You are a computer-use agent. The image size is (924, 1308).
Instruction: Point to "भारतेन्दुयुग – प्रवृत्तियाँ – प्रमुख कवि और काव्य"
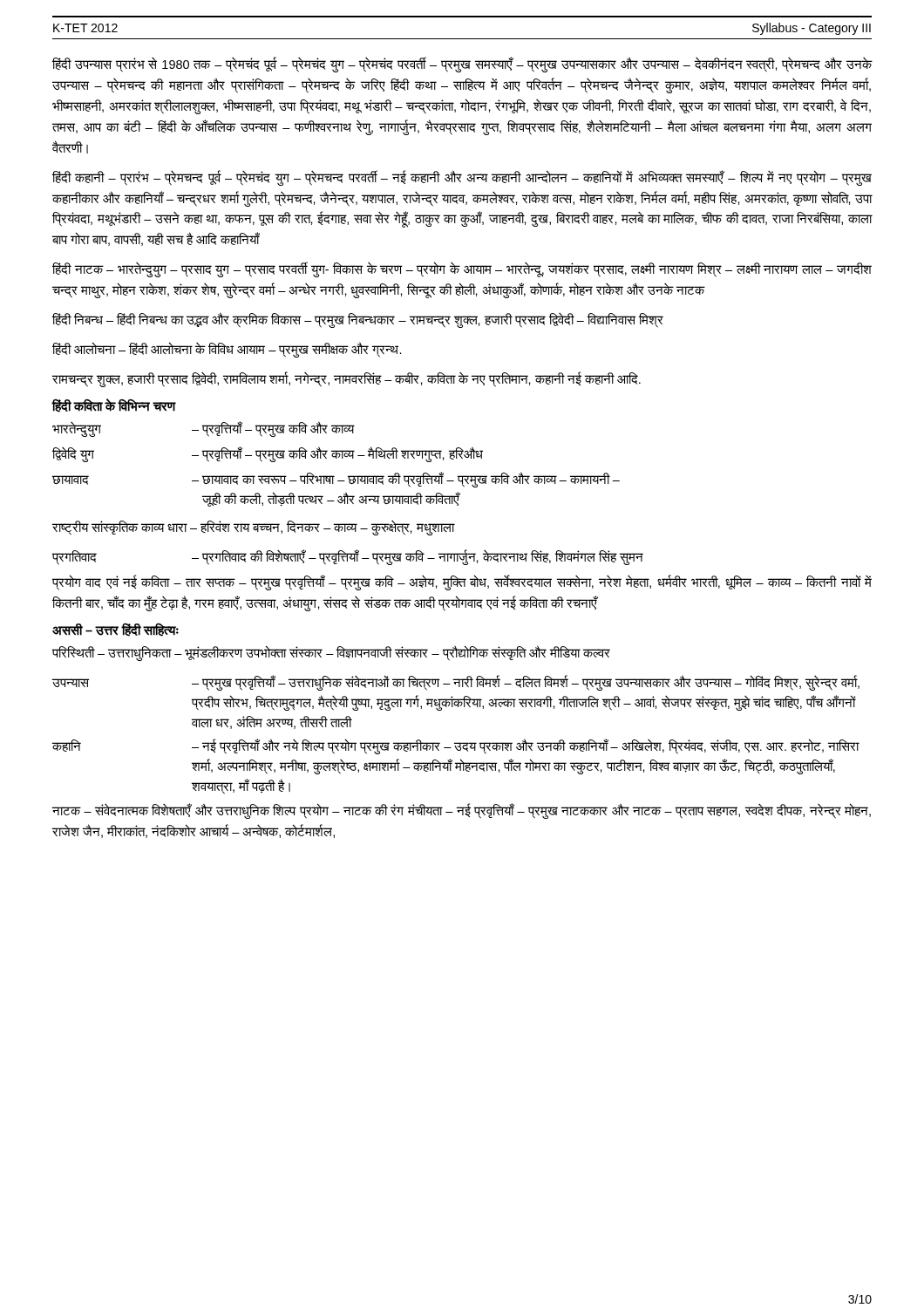(204, 429)
